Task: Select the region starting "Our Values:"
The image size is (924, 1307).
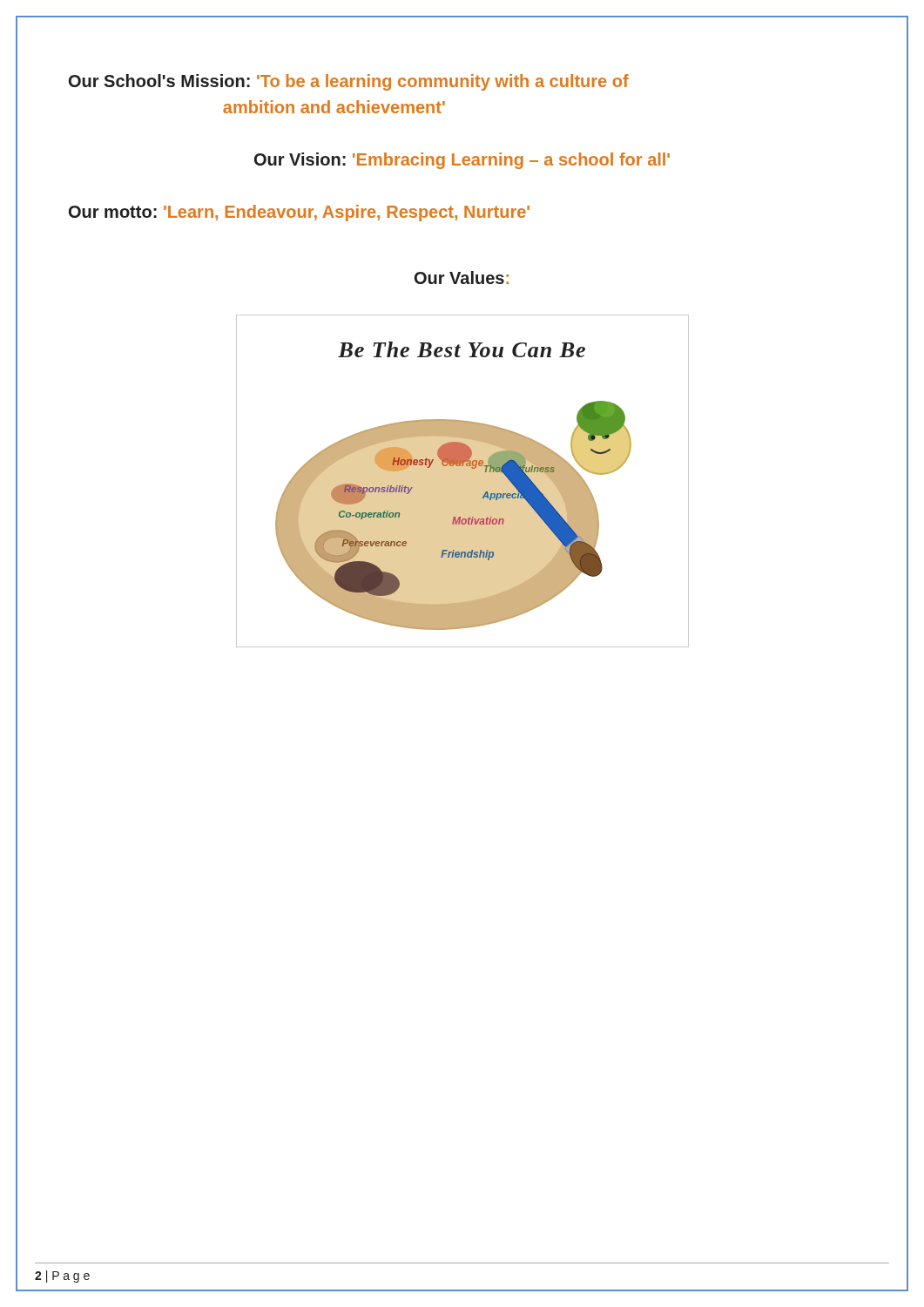Action: [462, 278]
